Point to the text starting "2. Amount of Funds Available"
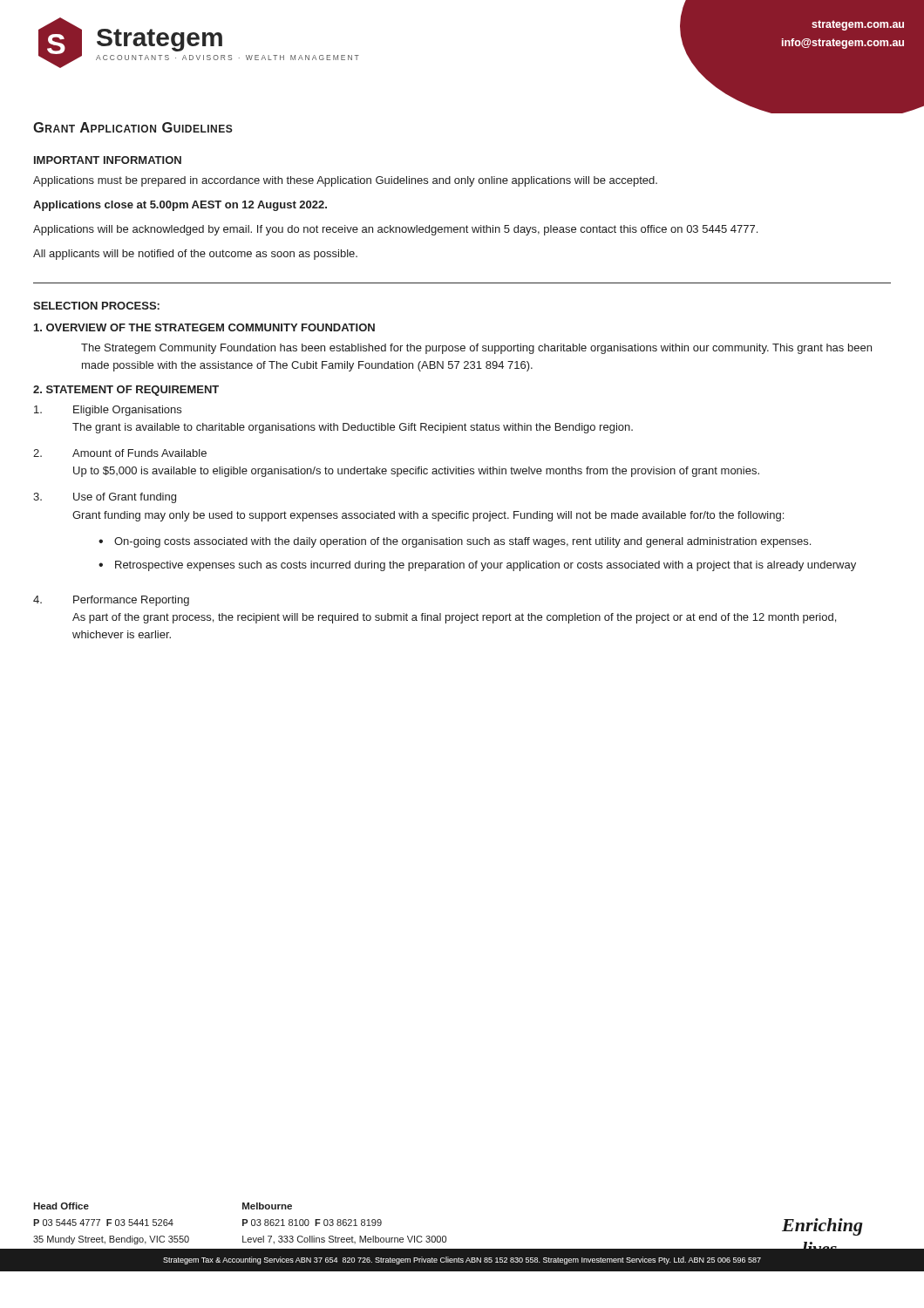Viewport: 924px width, 1308px height. pos(462,462)
